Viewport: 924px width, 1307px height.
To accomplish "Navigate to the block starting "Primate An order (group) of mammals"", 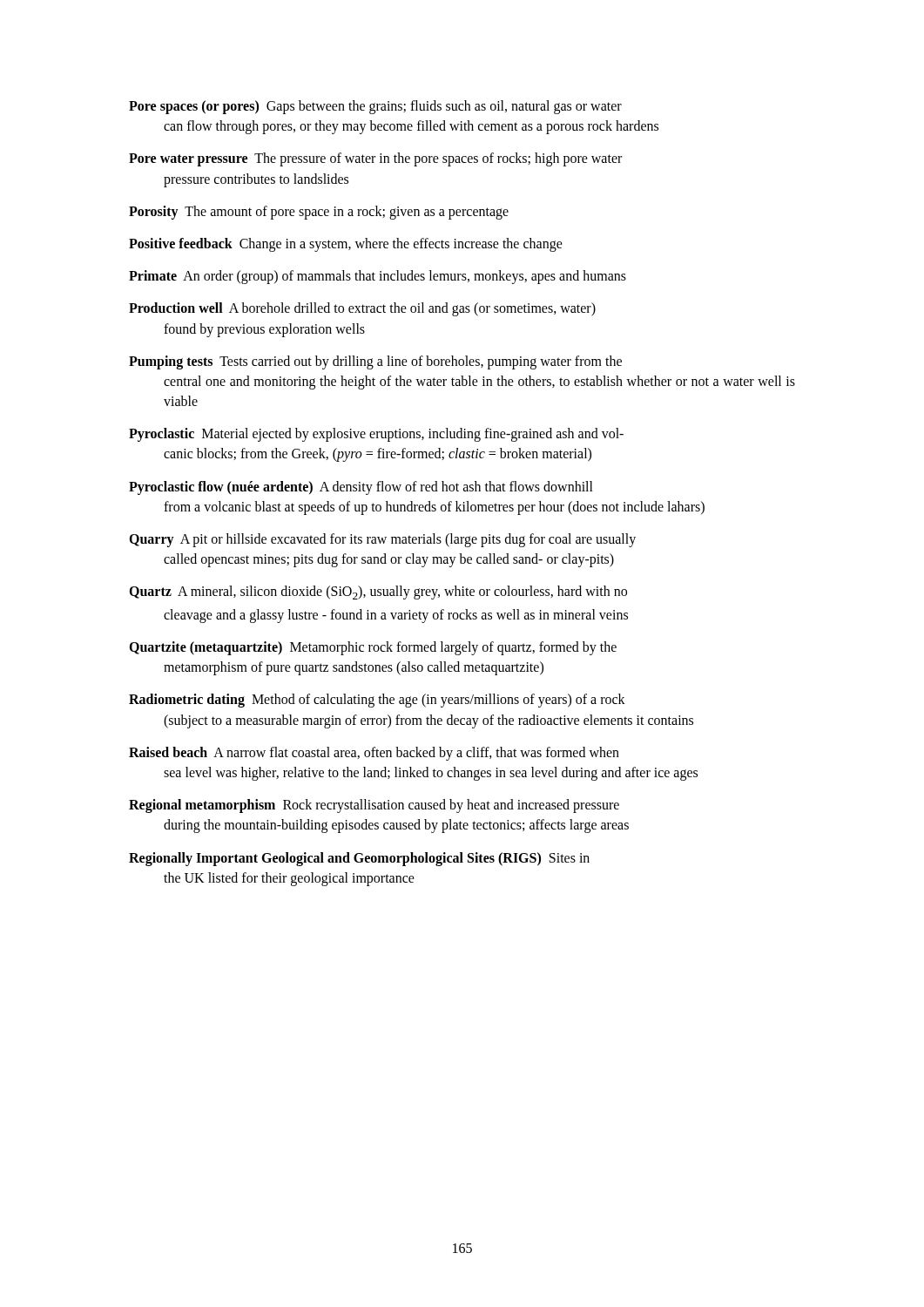I will [462, 276].
